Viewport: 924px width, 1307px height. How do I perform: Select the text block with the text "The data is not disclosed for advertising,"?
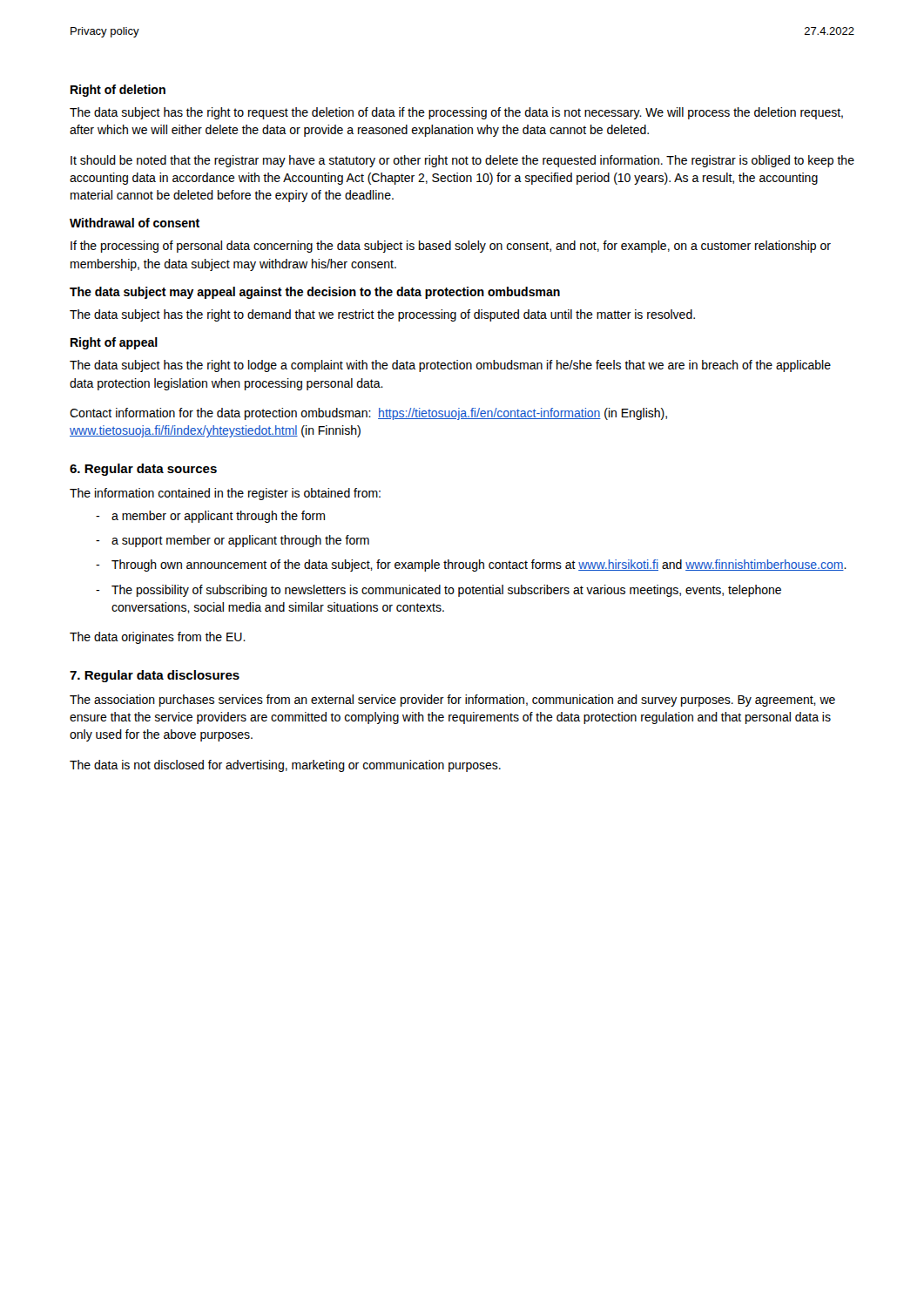tap(286, 765)
